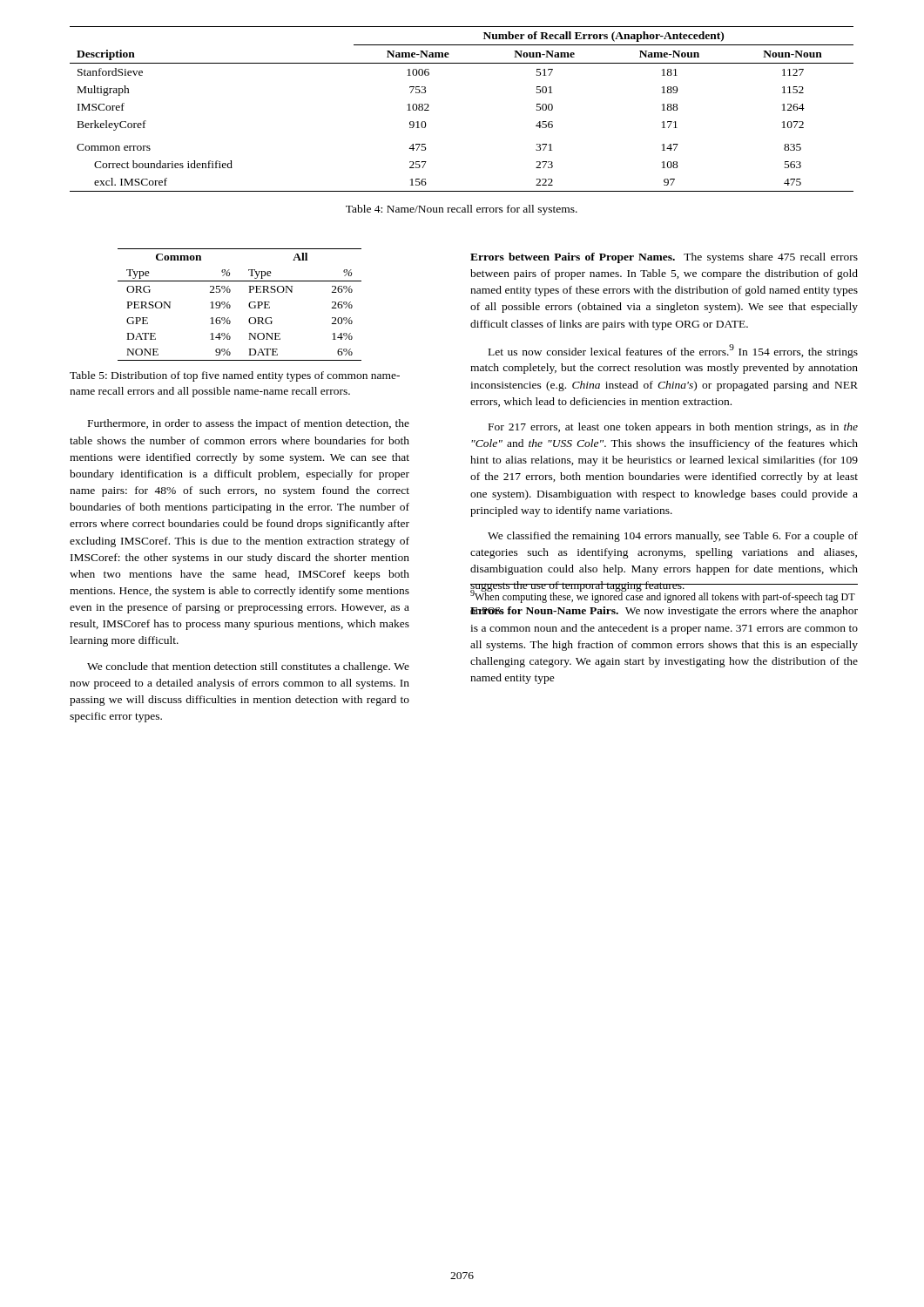This screenshot has width=924, height=1307.
Task: Click on the text block that says "For 217 errors, at least one token"
Action: 664,468
